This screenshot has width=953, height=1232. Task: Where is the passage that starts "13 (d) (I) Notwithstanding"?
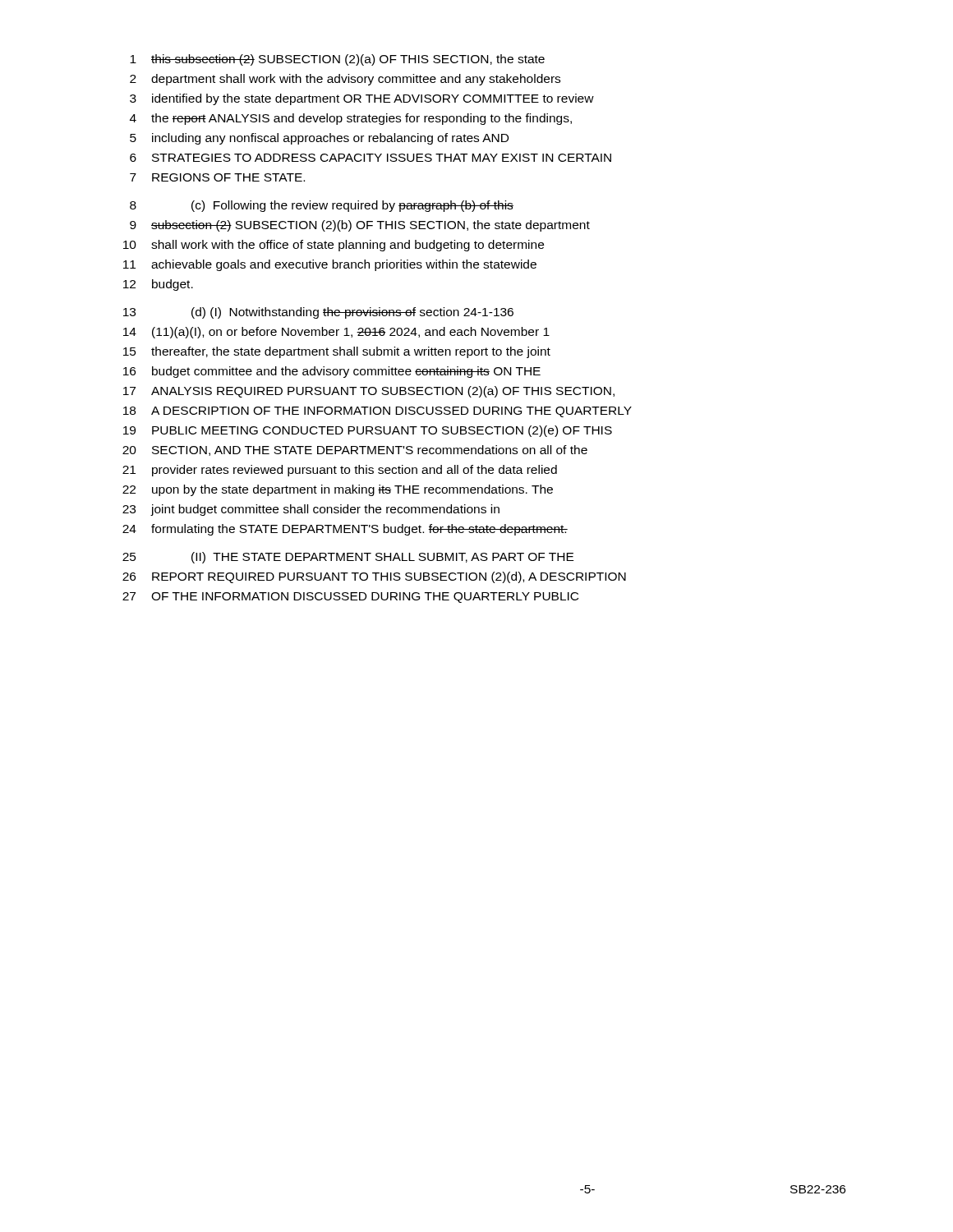click(476, 421)
